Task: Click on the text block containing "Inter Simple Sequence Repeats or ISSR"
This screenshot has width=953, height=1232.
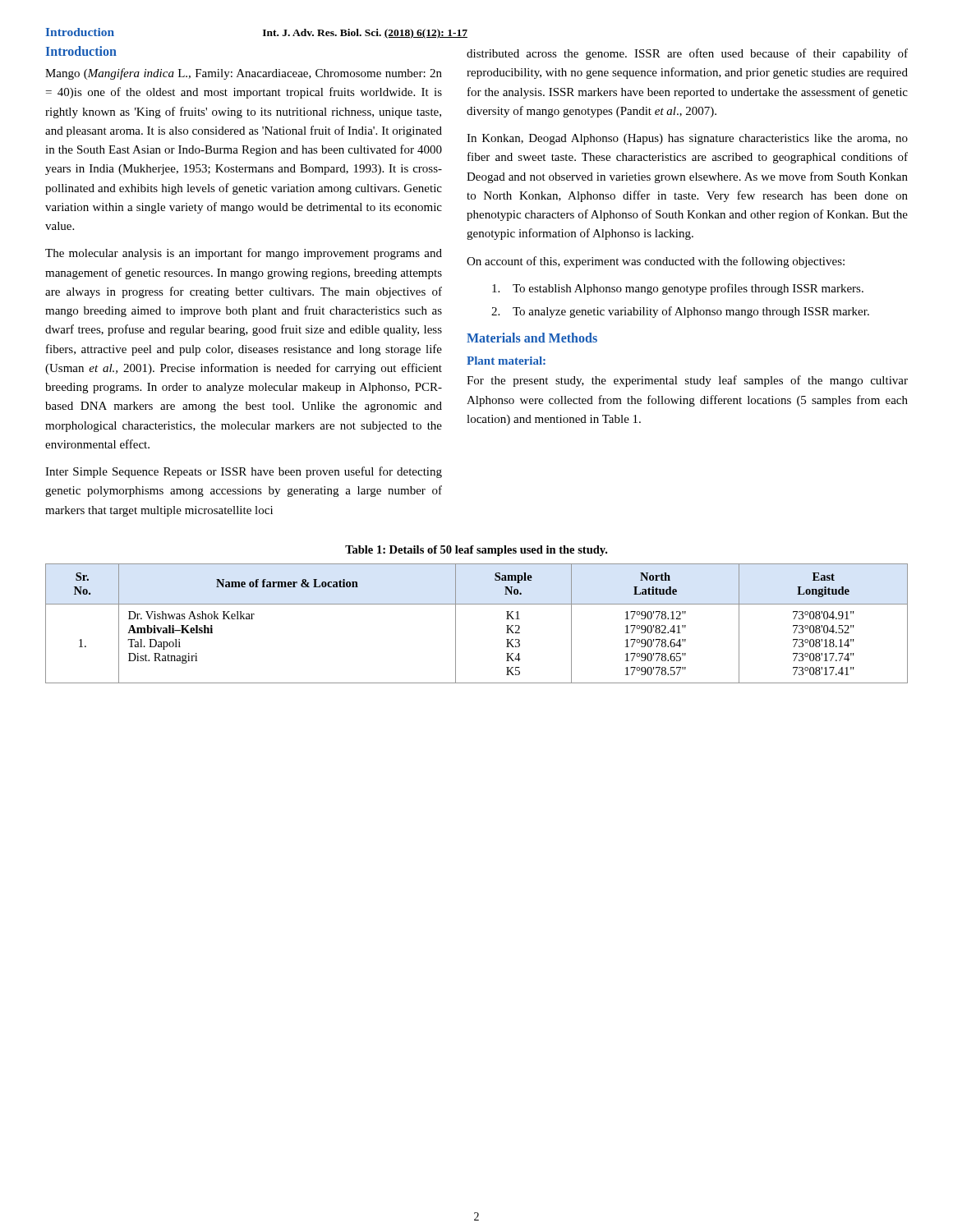Action: (x=244, y=491)
